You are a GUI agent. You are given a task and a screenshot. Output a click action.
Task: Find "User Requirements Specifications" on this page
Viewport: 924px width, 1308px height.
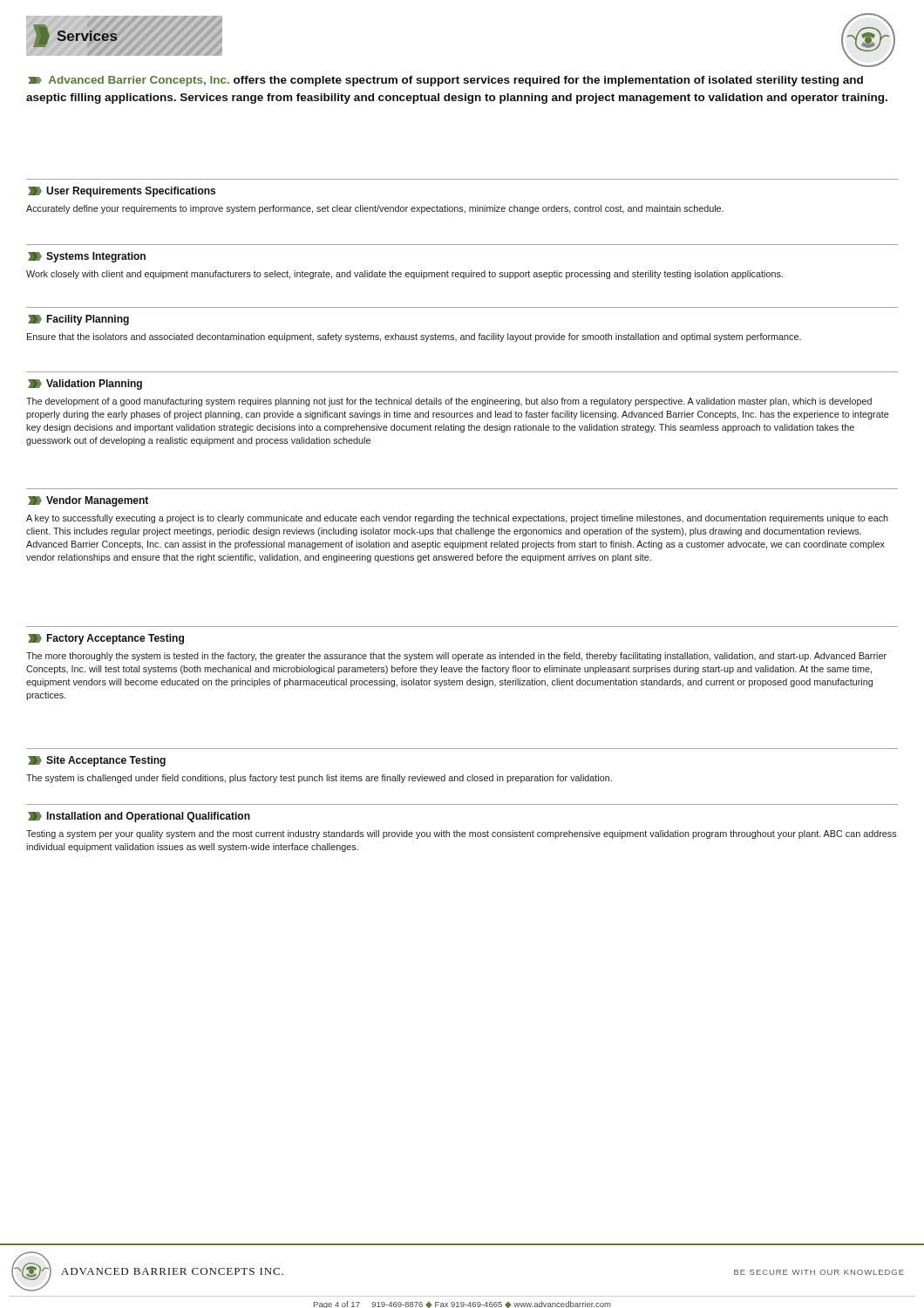tap(122, 192)
